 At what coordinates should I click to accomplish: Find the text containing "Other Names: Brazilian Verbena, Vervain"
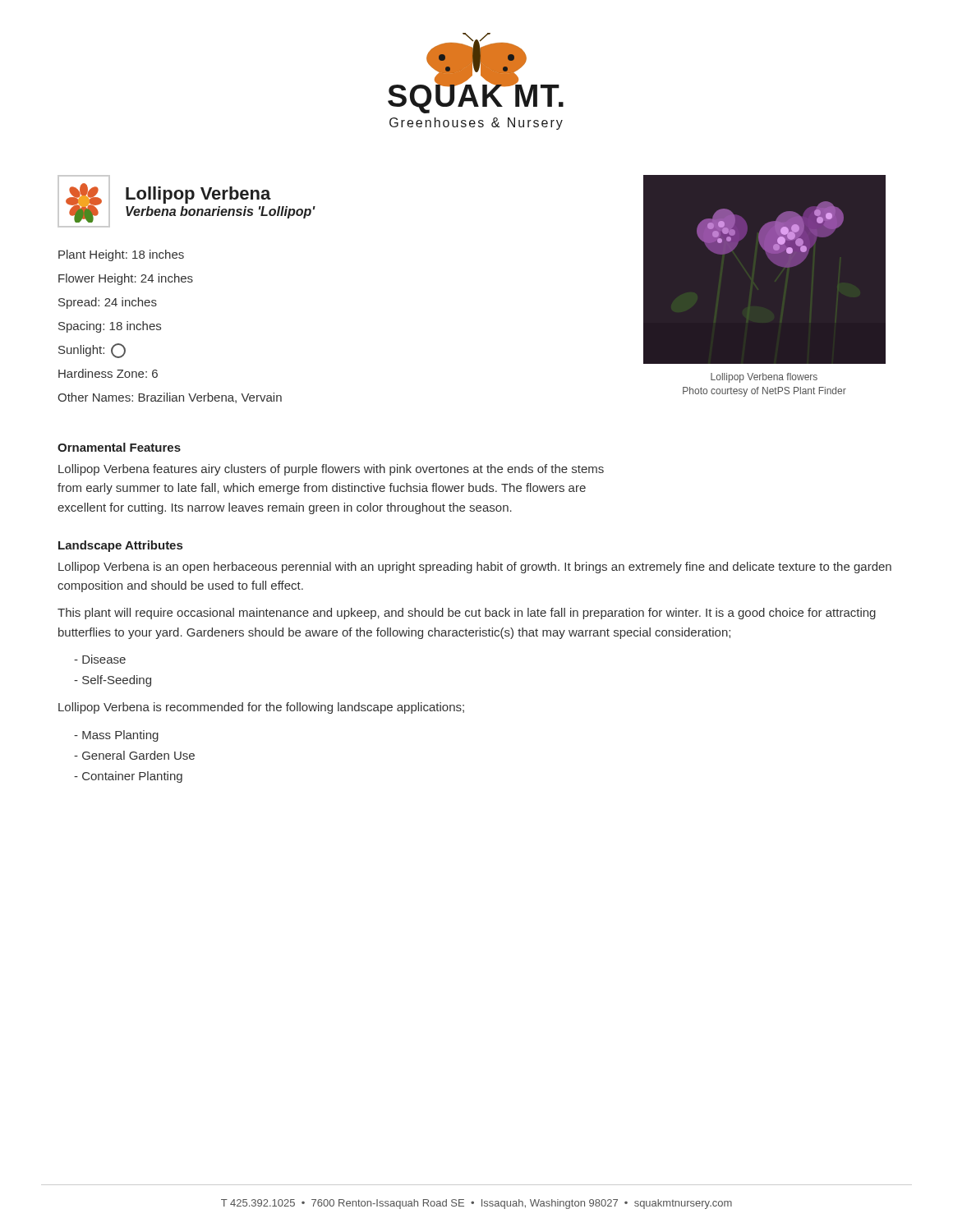coord(170,397)
